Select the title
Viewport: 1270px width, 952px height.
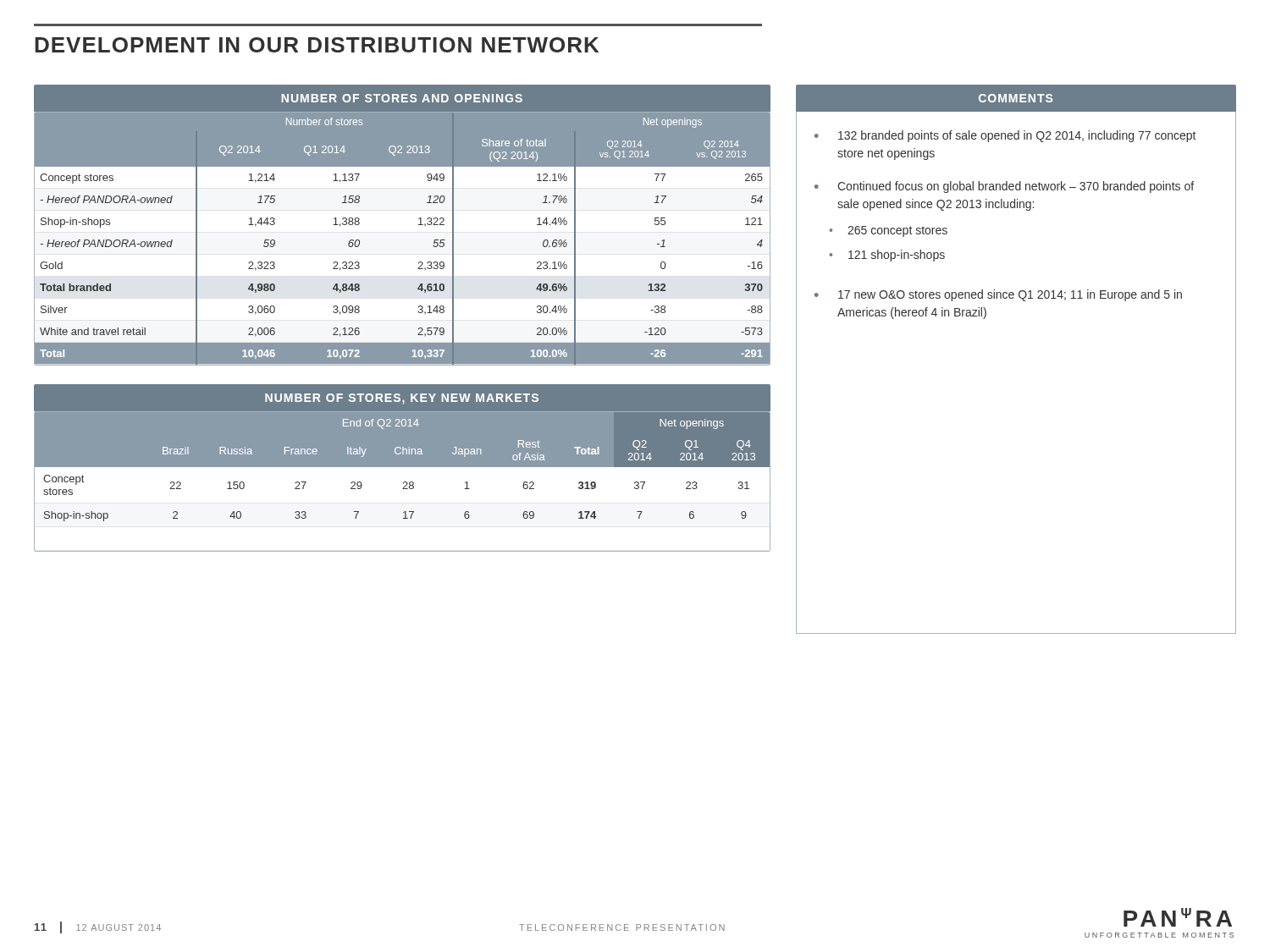point(317,45)
